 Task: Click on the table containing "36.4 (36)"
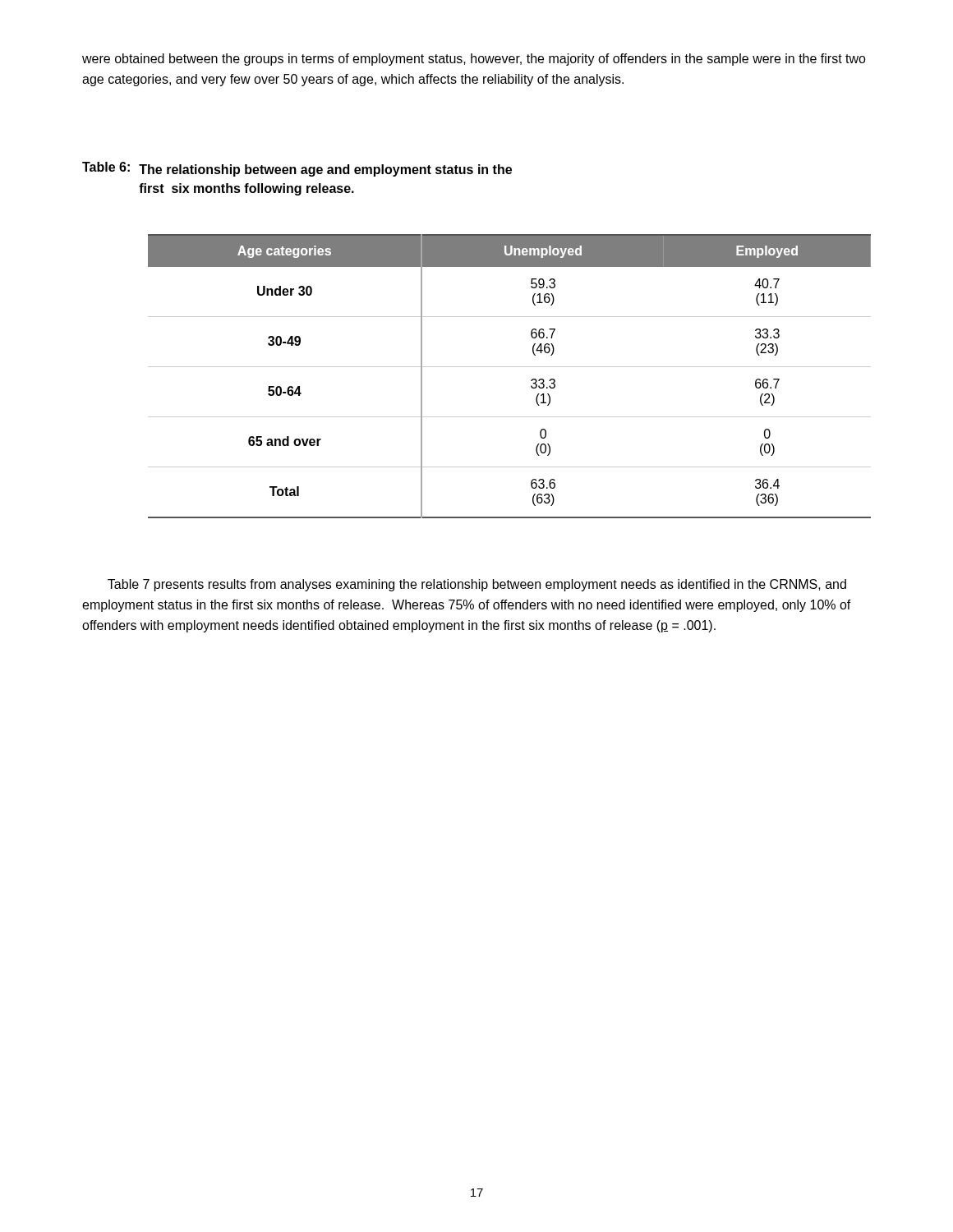tap(509, 376)
